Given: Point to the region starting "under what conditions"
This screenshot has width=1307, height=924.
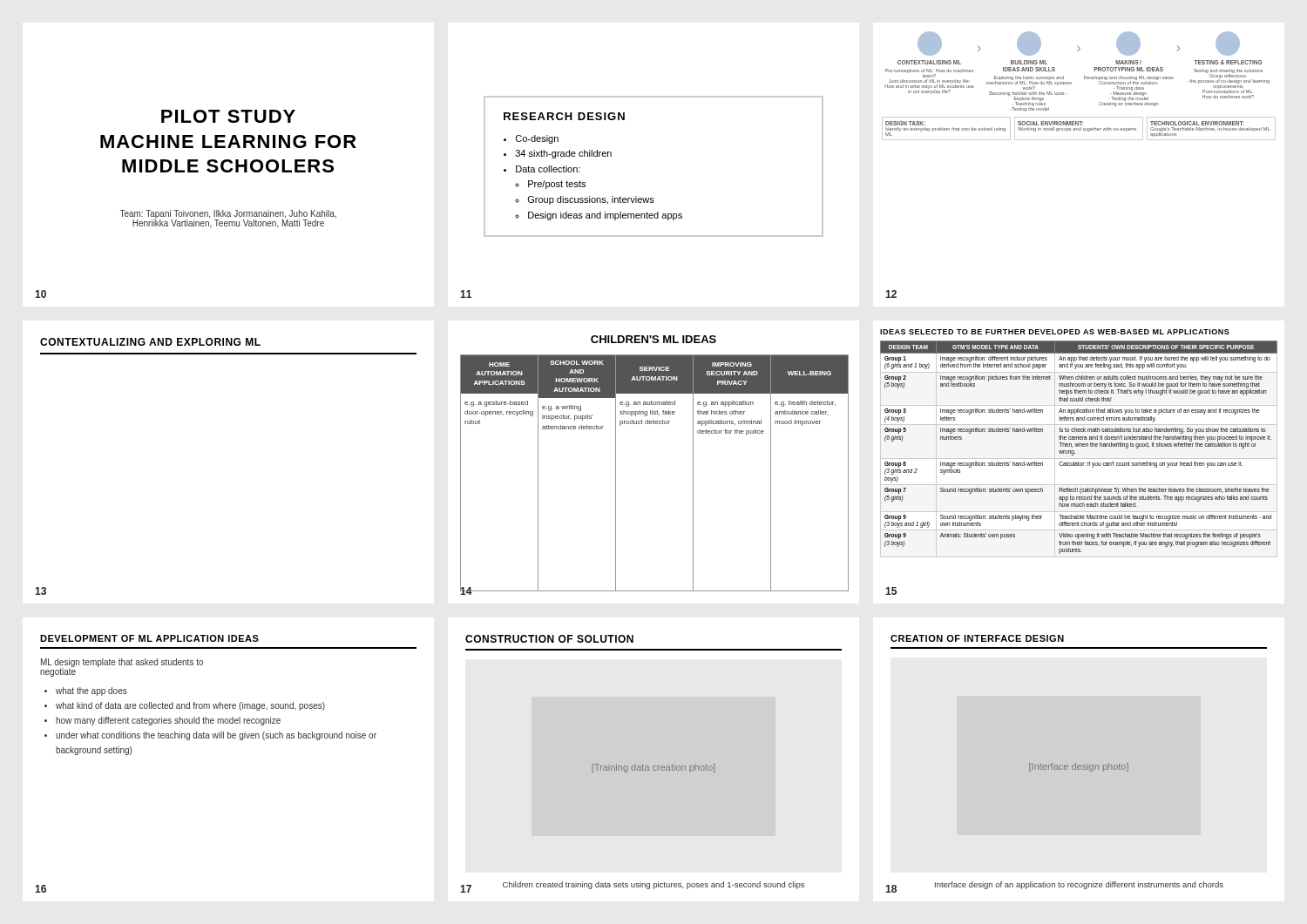Looking at the screenshot, I should pyautogui.click(x=216, y=743).
